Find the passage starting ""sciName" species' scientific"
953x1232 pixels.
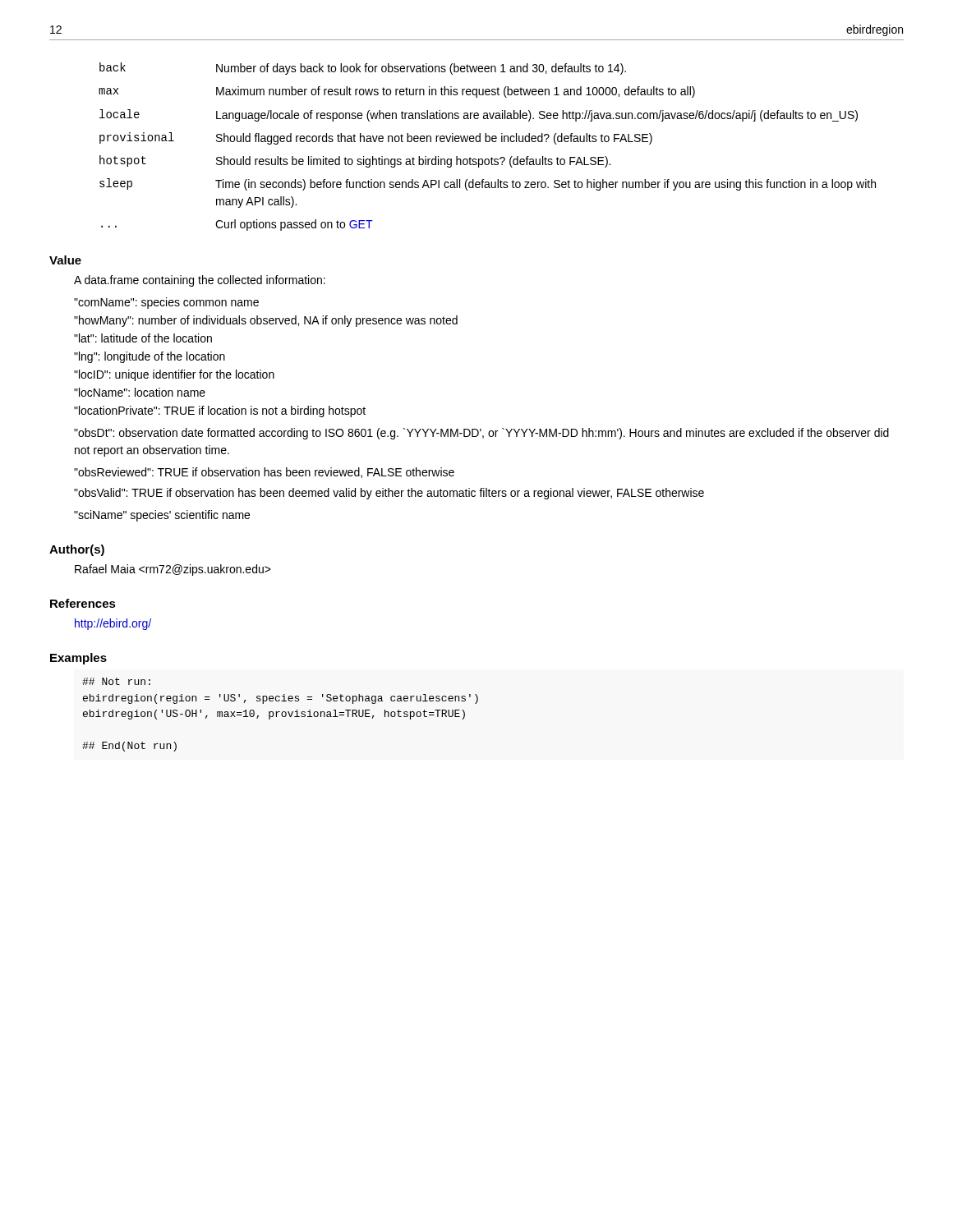point(162,515)
